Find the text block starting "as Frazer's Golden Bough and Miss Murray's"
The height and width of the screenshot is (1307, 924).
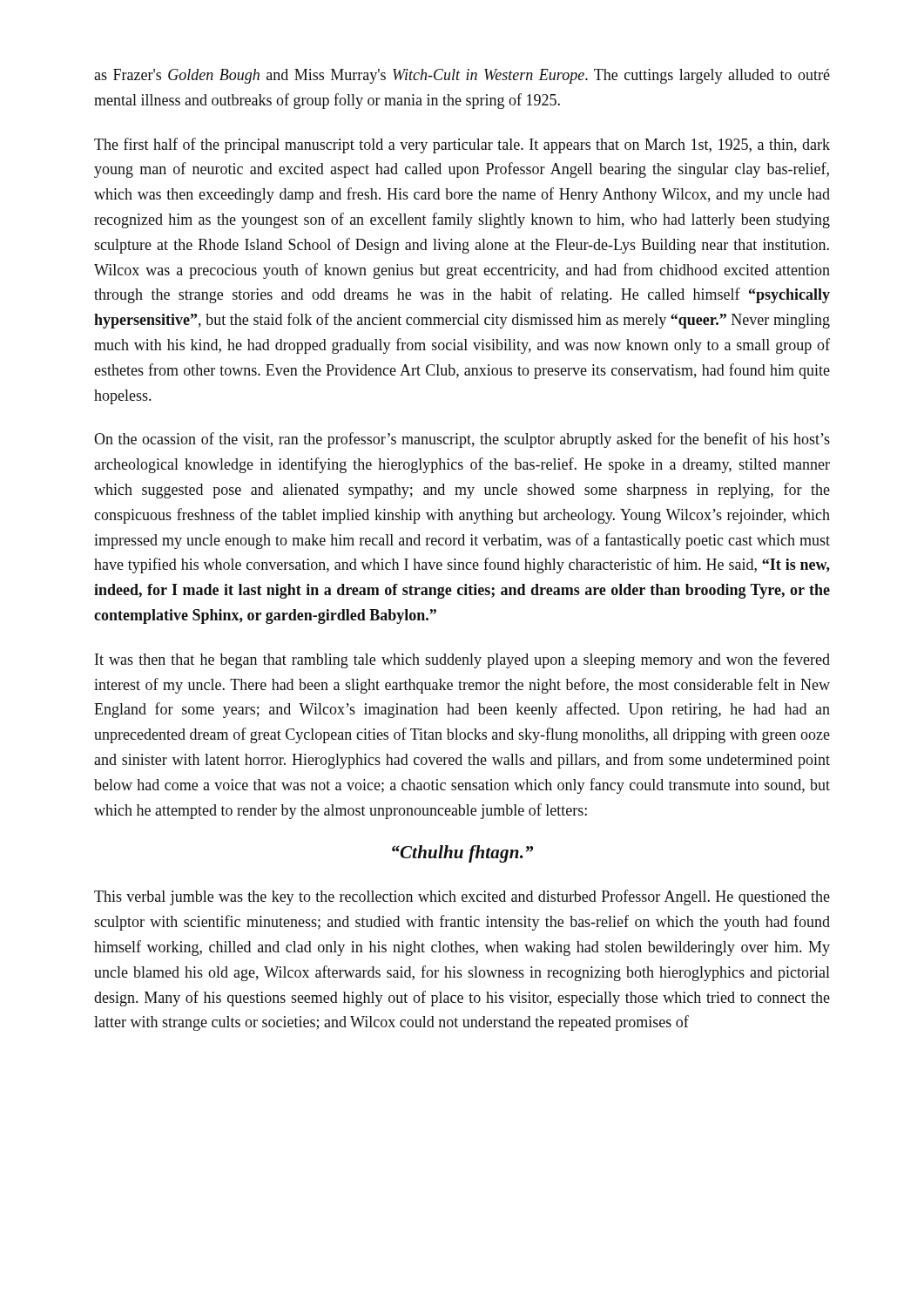tap(462, 88)
